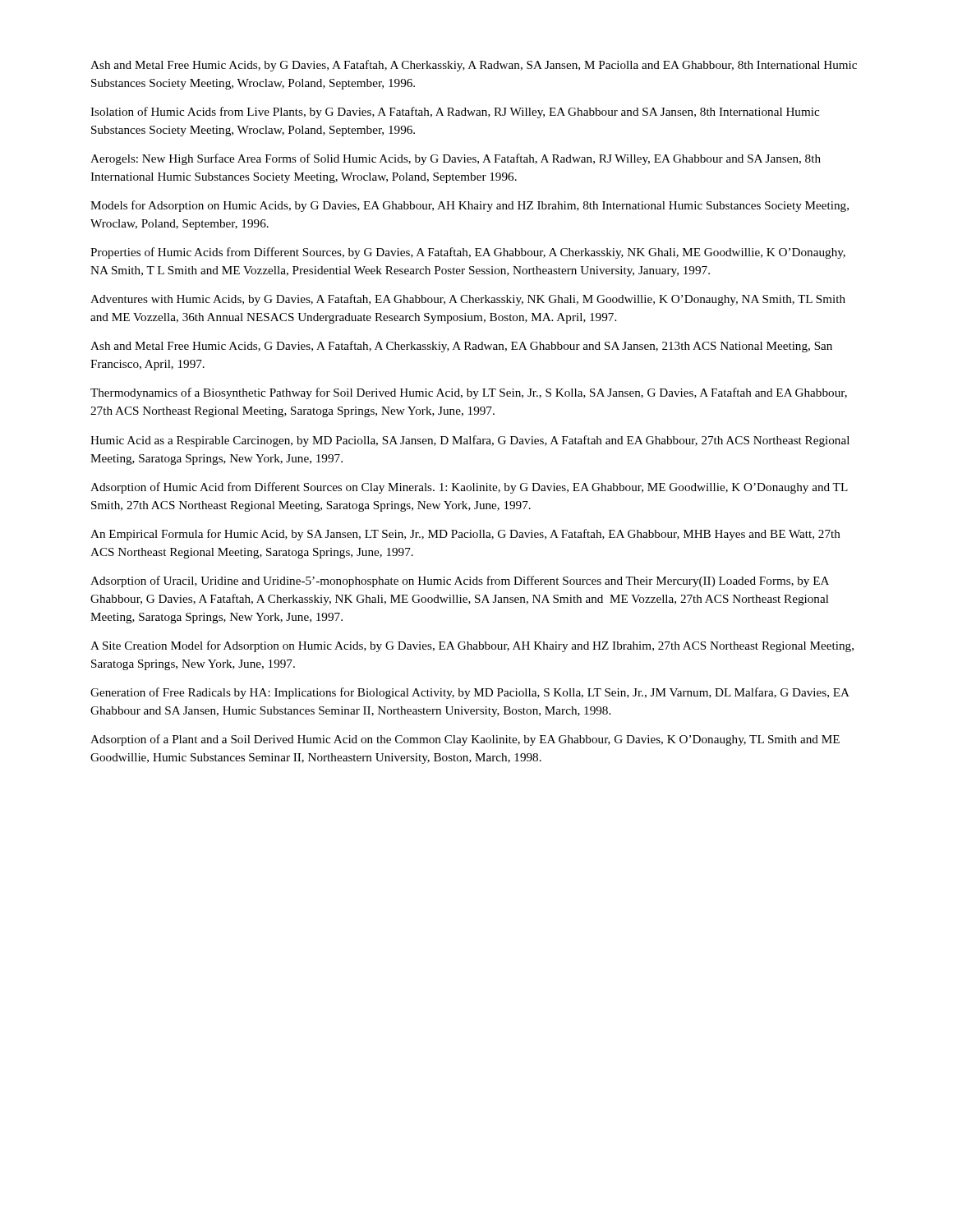Screen dimensions: 1232x953
Task: Locate the text block that reads "Adsorption of Uracil, Uridine and"
Action: tap(460, 598)
